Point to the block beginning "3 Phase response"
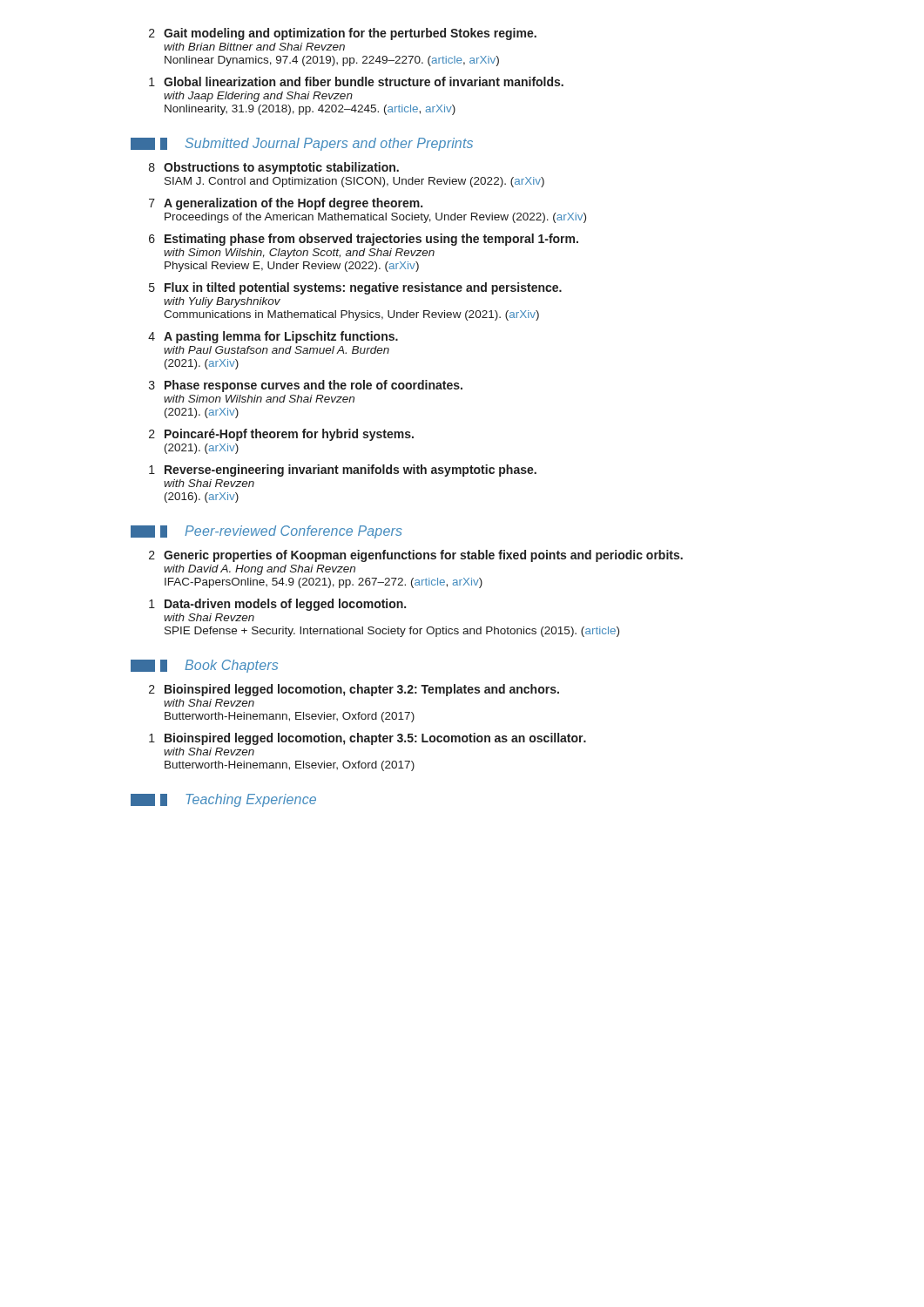Viewport: 924px width, 1307px height. coord(306,386)
